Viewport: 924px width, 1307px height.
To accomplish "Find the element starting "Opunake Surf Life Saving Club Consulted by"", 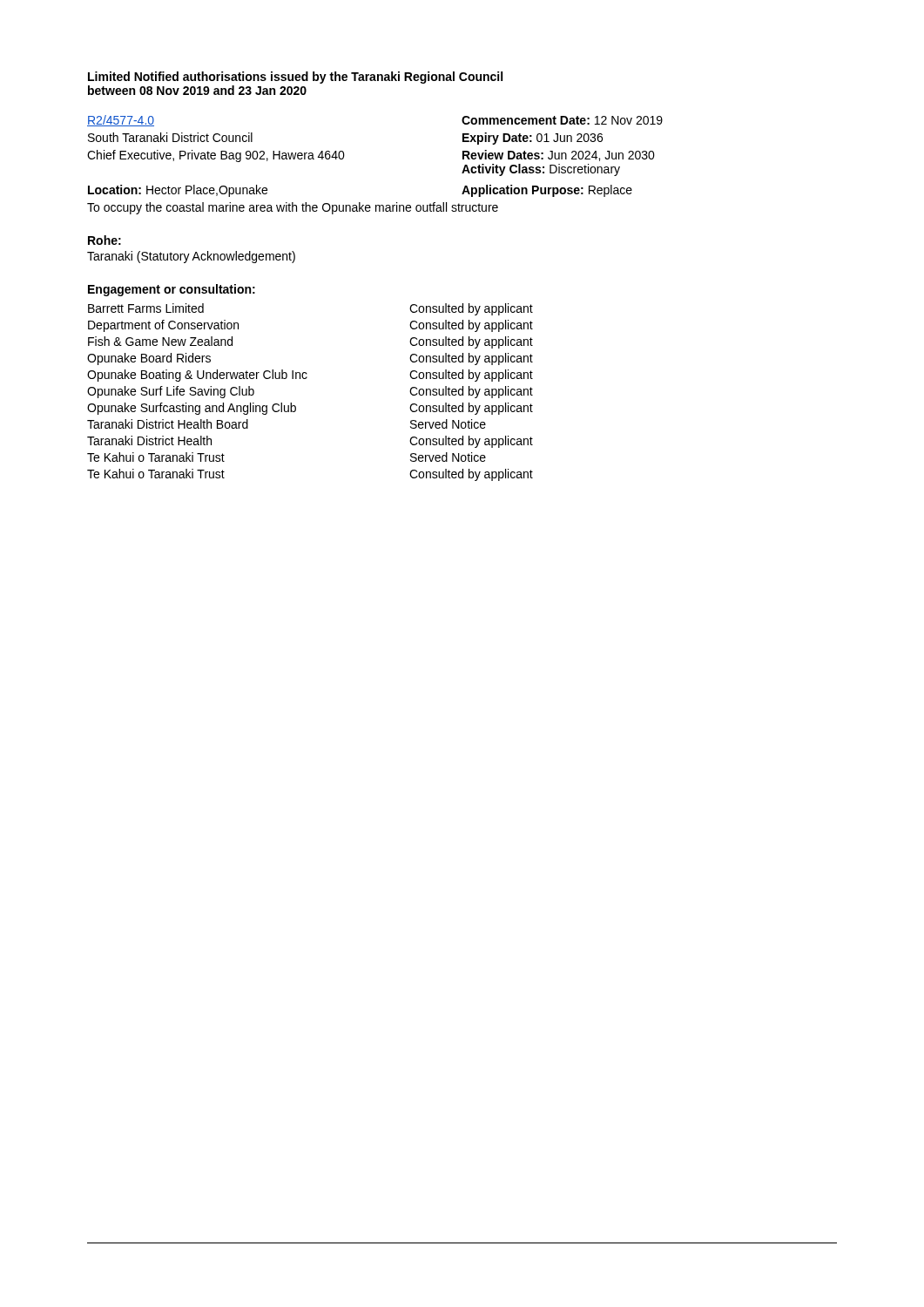I will click(462, 391).
